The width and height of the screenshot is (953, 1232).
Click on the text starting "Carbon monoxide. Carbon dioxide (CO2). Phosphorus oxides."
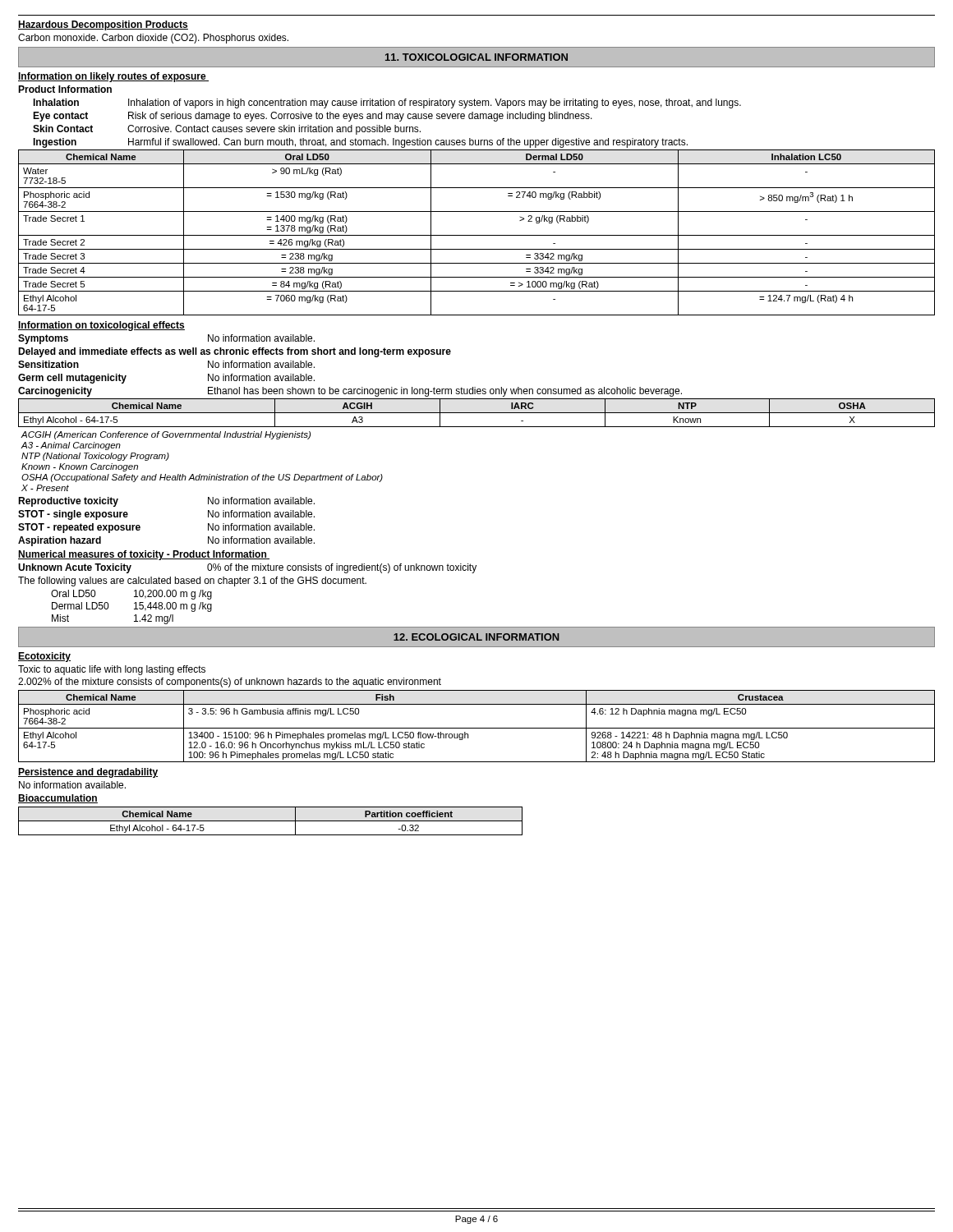154,38
